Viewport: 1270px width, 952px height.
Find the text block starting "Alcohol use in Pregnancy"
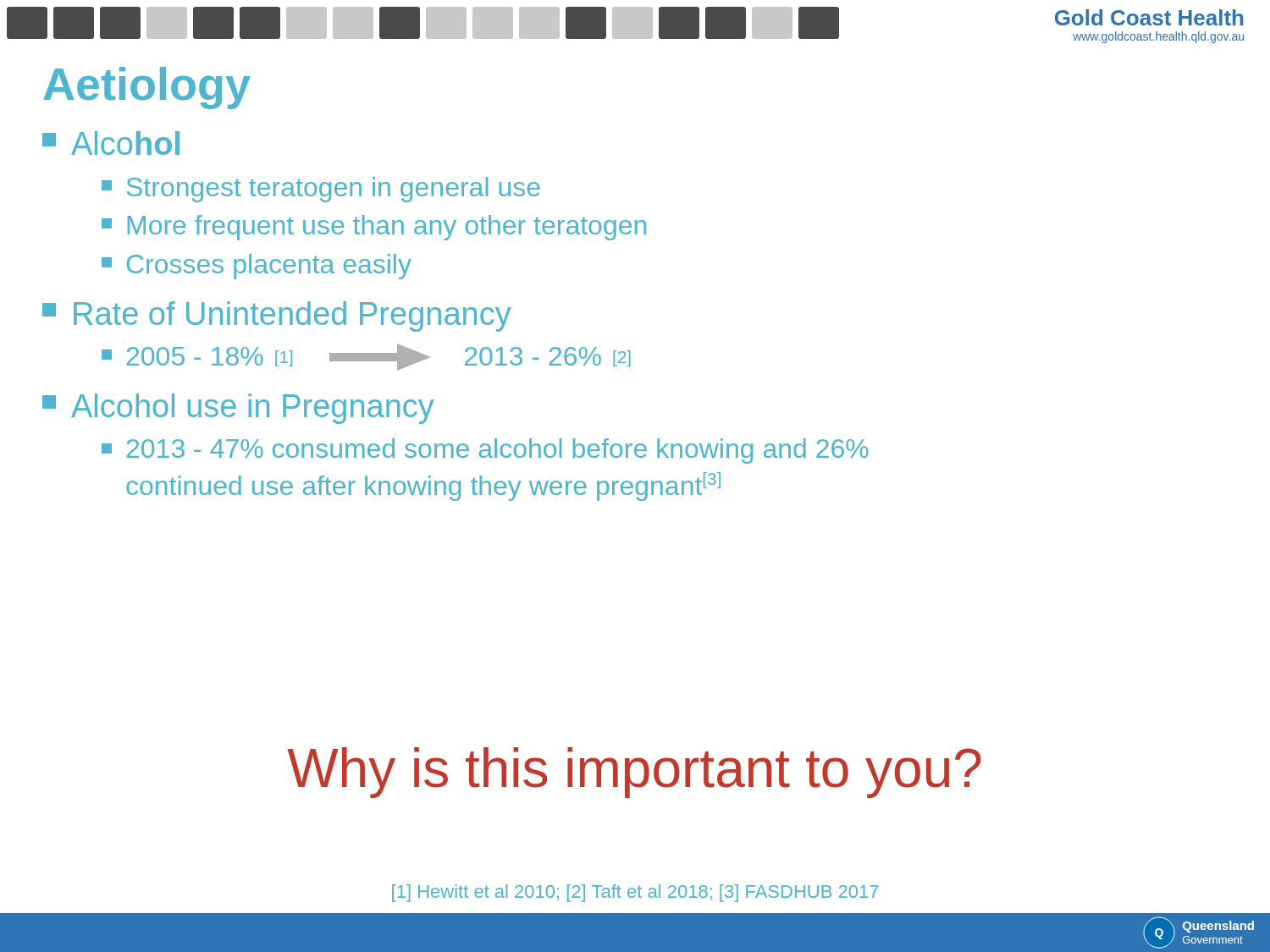point(238,407)
